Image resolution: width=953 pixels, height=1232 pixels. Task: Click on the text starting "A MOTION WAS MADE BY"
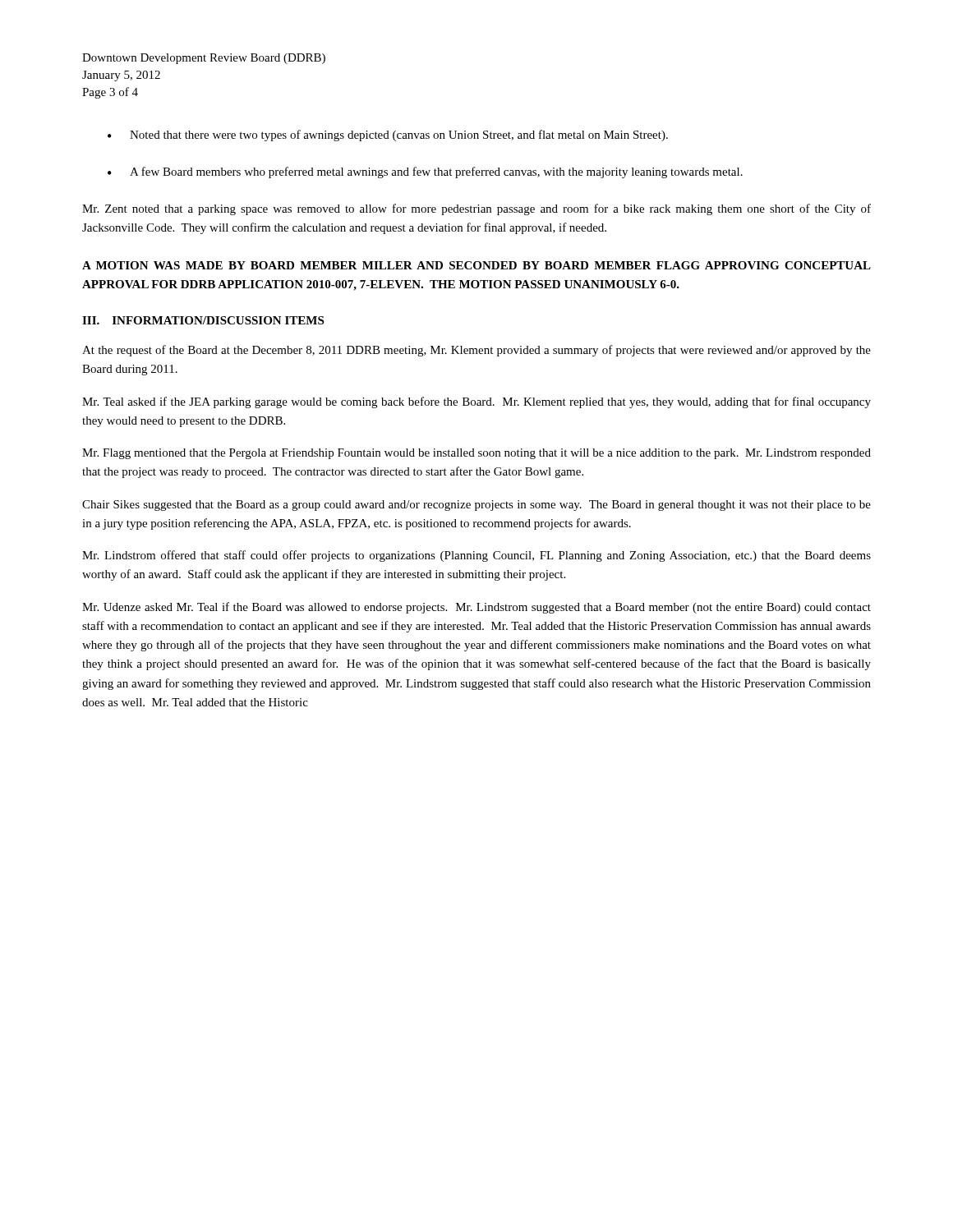tap(476, 274)
